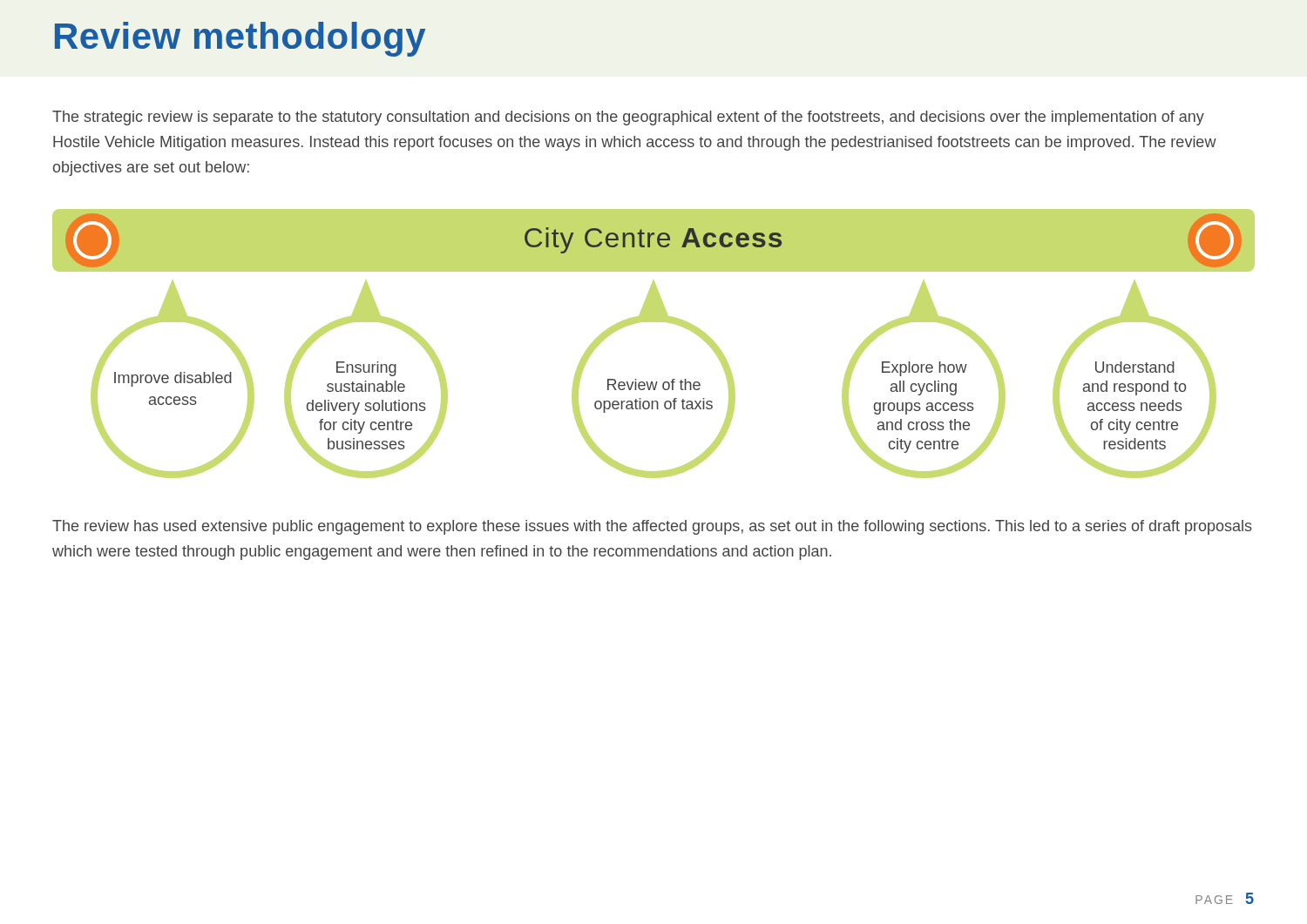Image resolution: width=1307 pixels, height=924 pixels.
Task: Locate the text block containing "The strategic review is separate to"
Action: [634, 142]
